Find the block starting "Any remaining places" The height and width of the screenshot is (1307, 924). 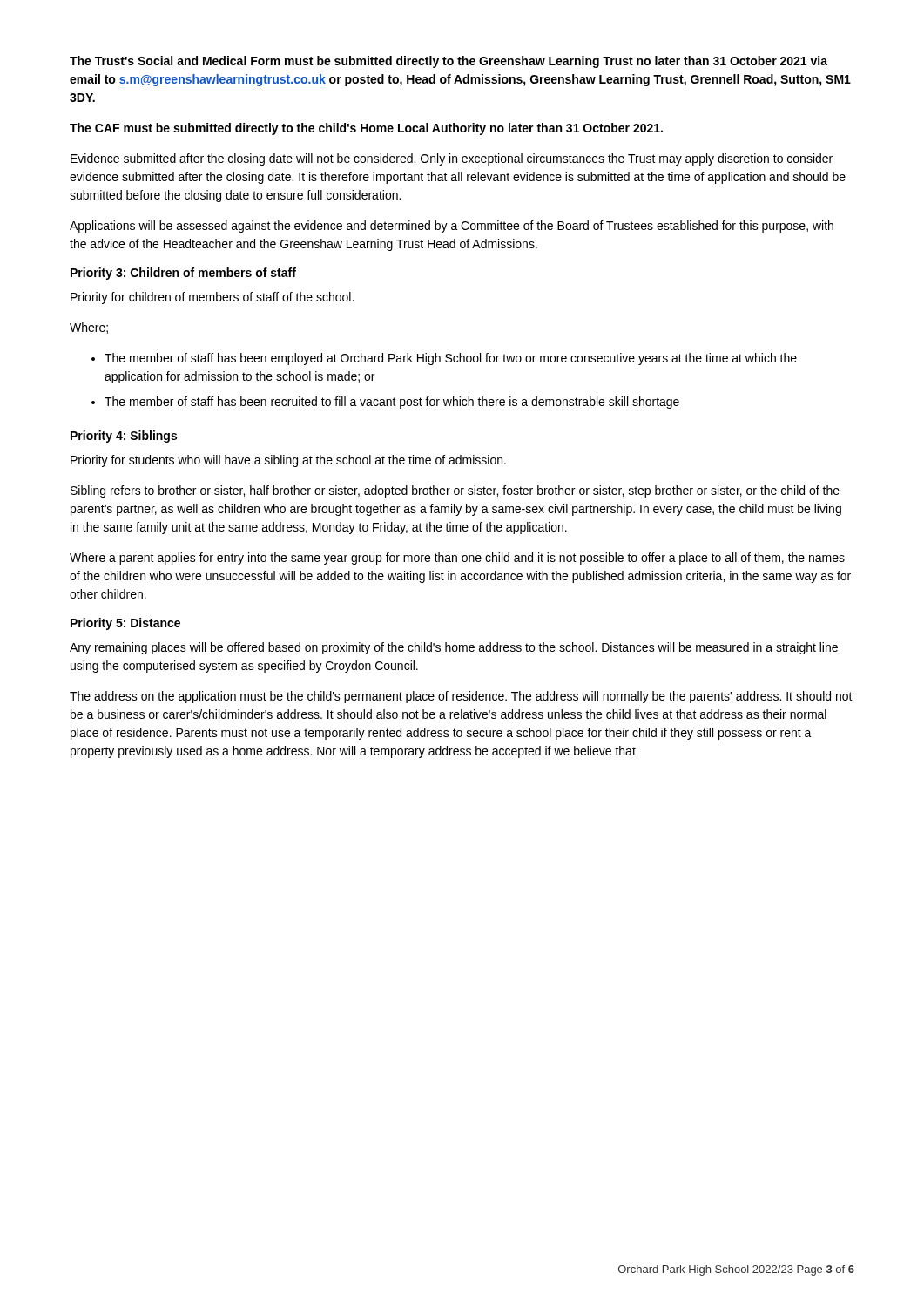pos(462,657)
